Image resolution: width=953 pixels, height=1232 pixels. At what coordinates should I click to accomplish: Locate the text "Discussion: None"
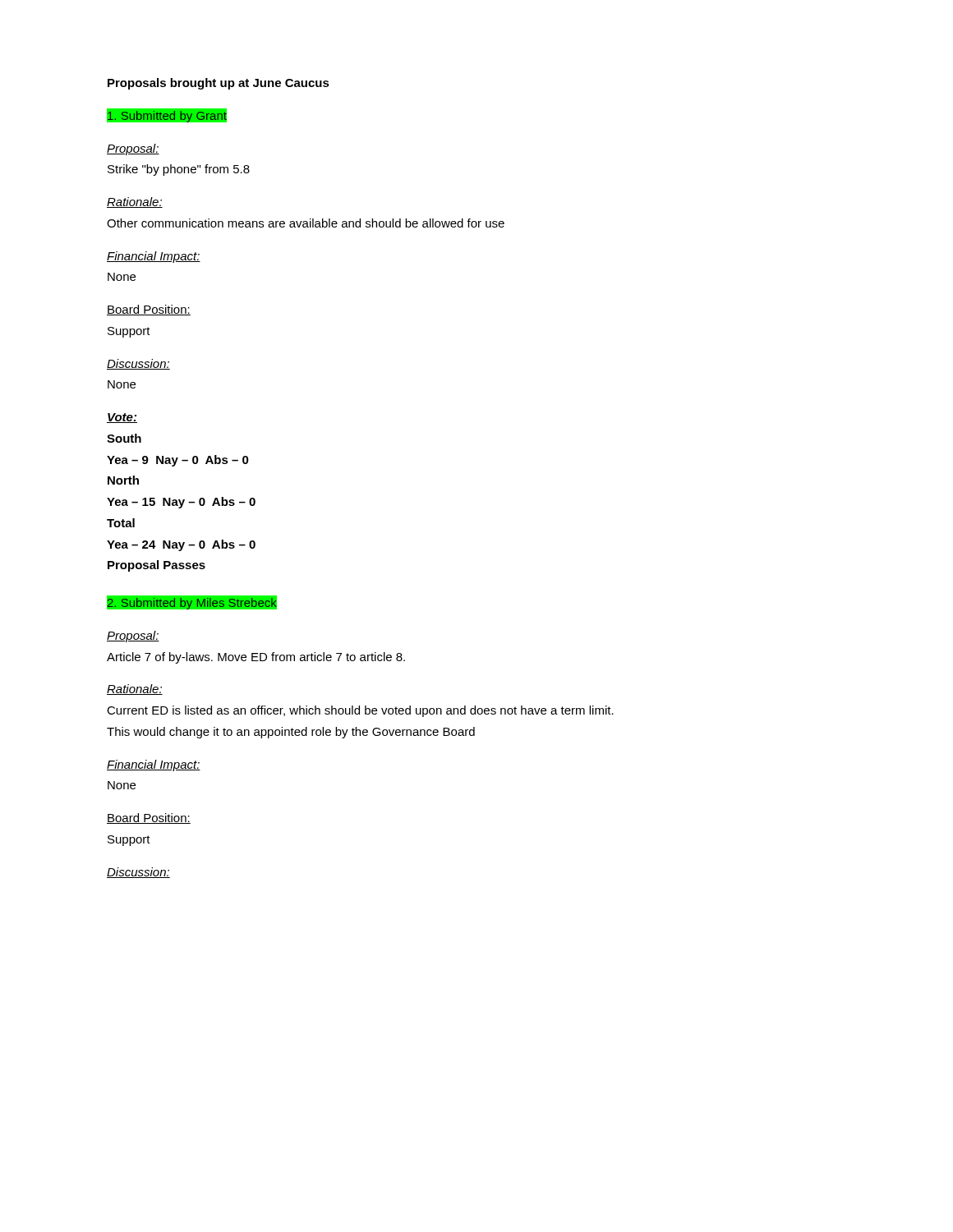tap(138, 364)
